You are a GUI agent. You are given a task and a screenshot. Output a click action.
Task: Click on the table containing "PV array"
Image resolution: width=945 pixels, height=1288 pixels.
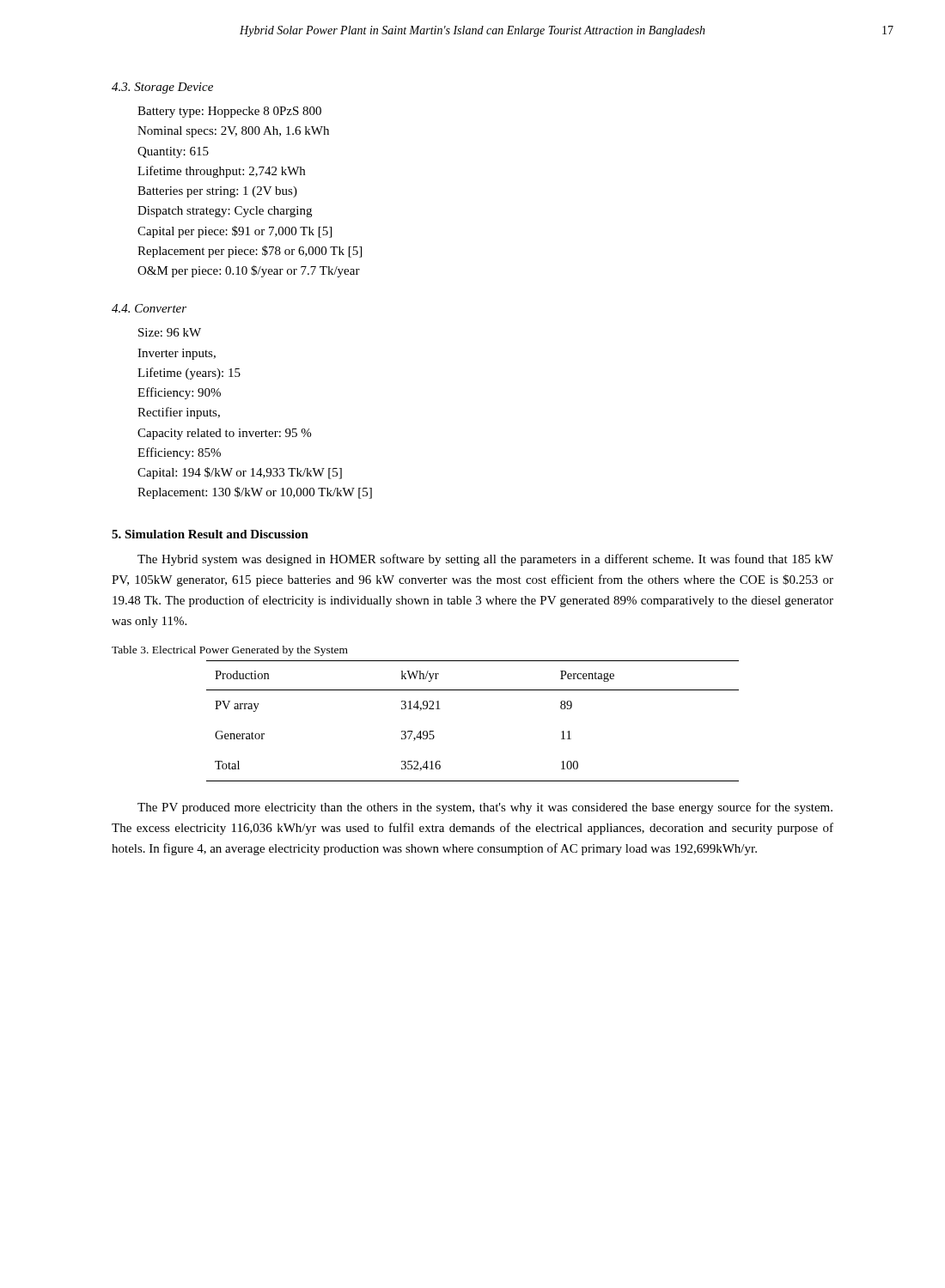tap(472, 720)
